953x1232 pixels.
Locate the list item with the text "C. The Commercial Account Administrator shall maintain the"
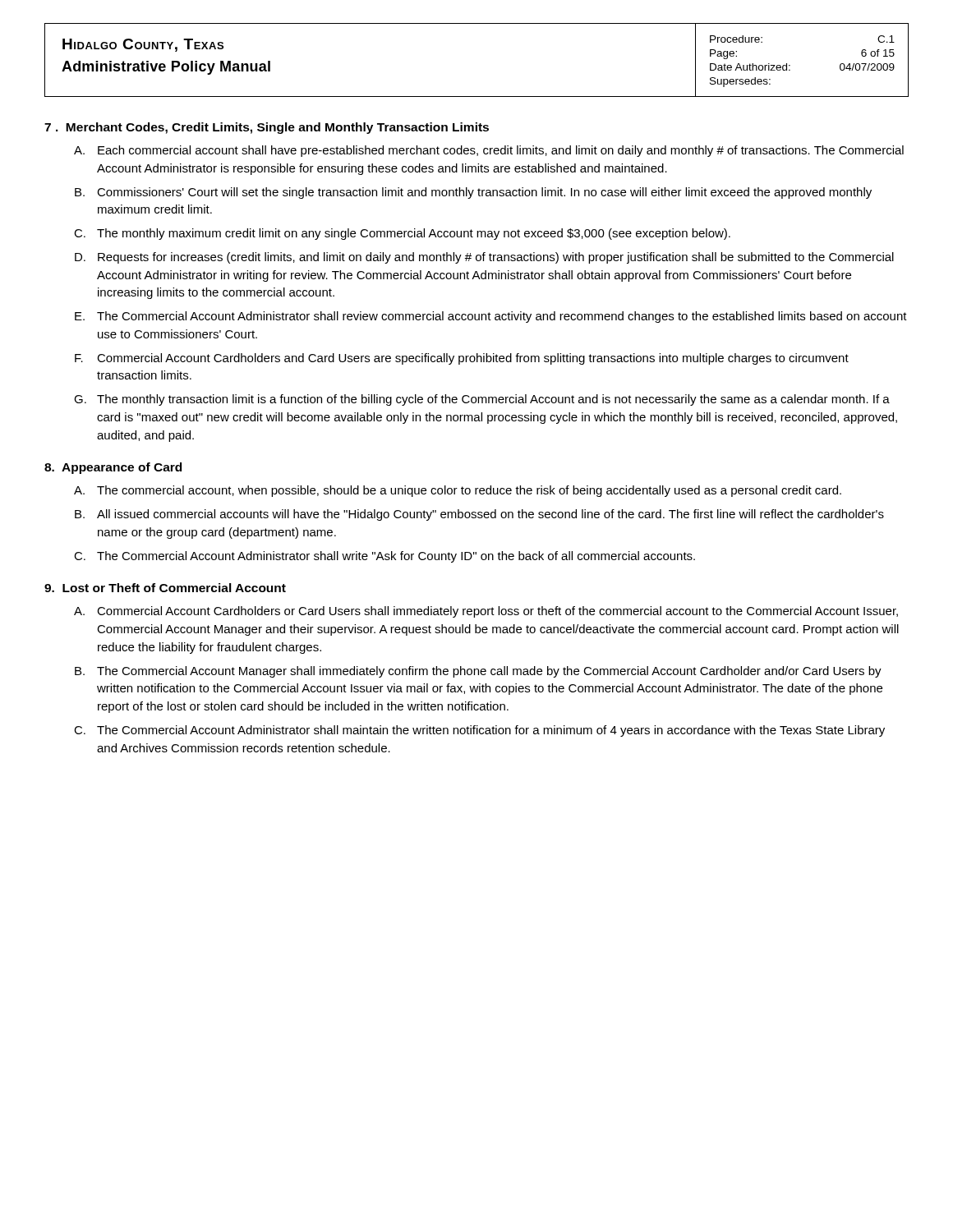click(491, 739)
